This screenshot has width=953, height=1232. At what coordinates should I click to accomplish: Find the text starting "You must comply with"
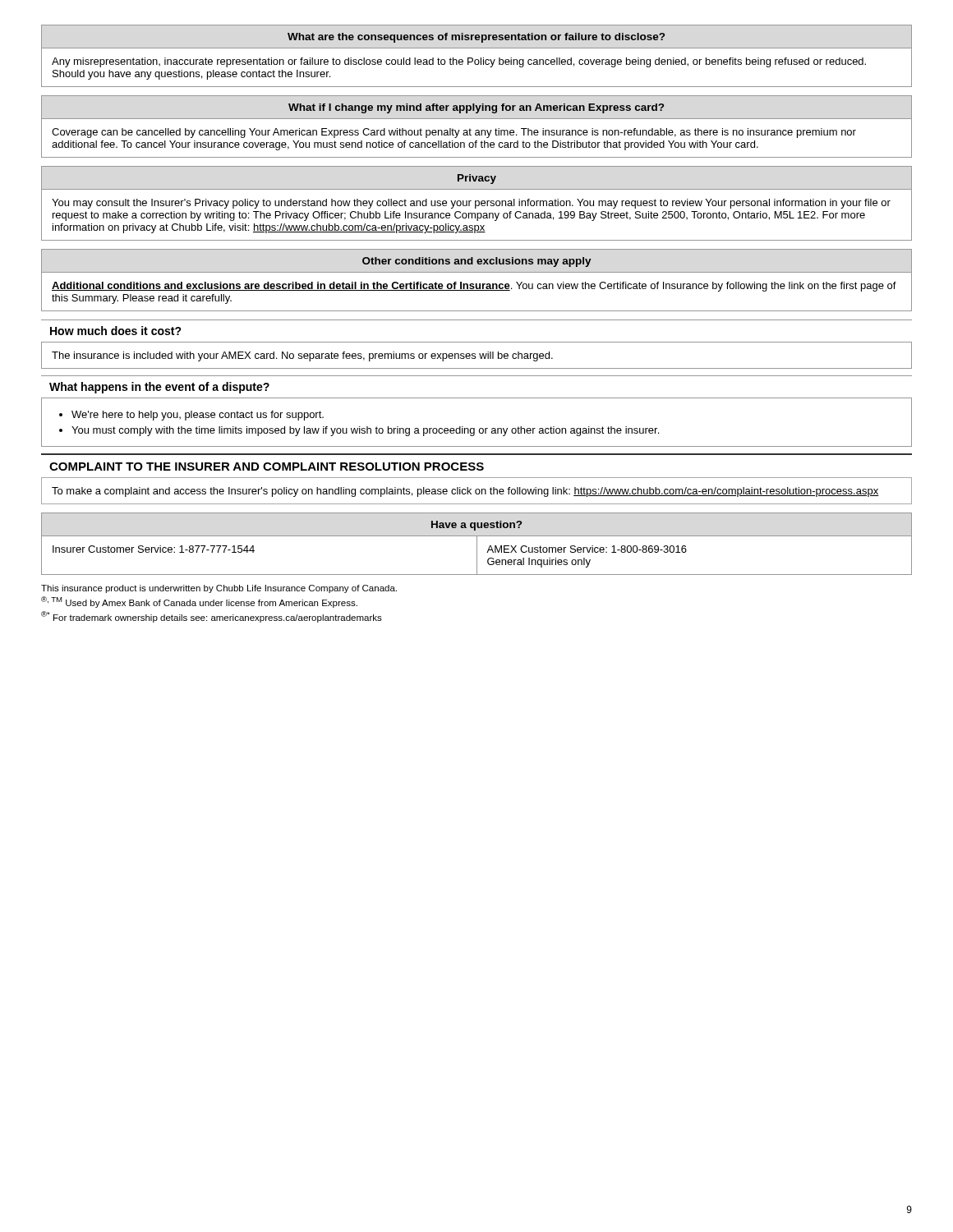(366, 430)
